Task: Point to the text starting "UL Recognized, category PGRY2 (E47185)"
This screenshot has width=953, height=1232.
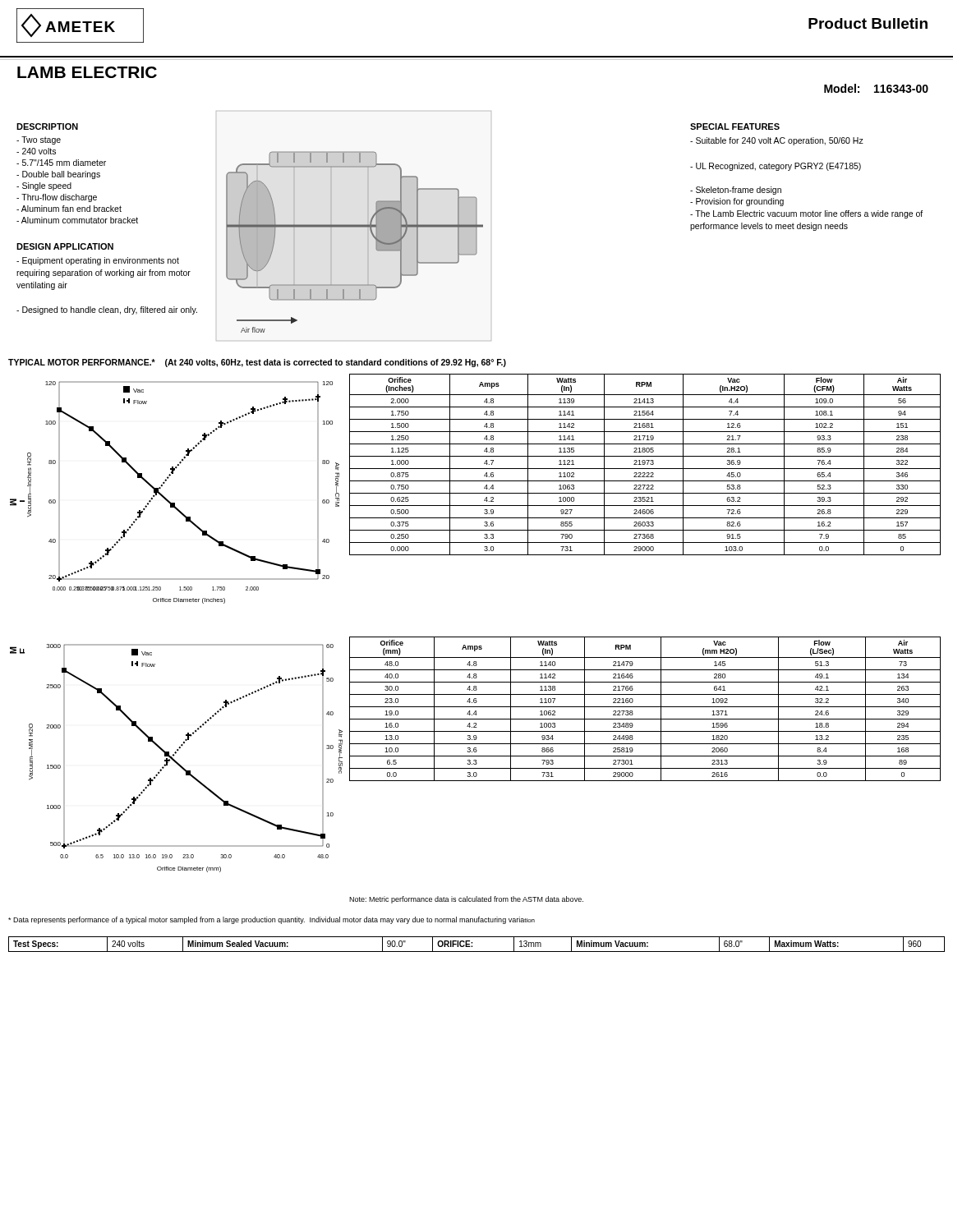Action: (x=776, y=166)
